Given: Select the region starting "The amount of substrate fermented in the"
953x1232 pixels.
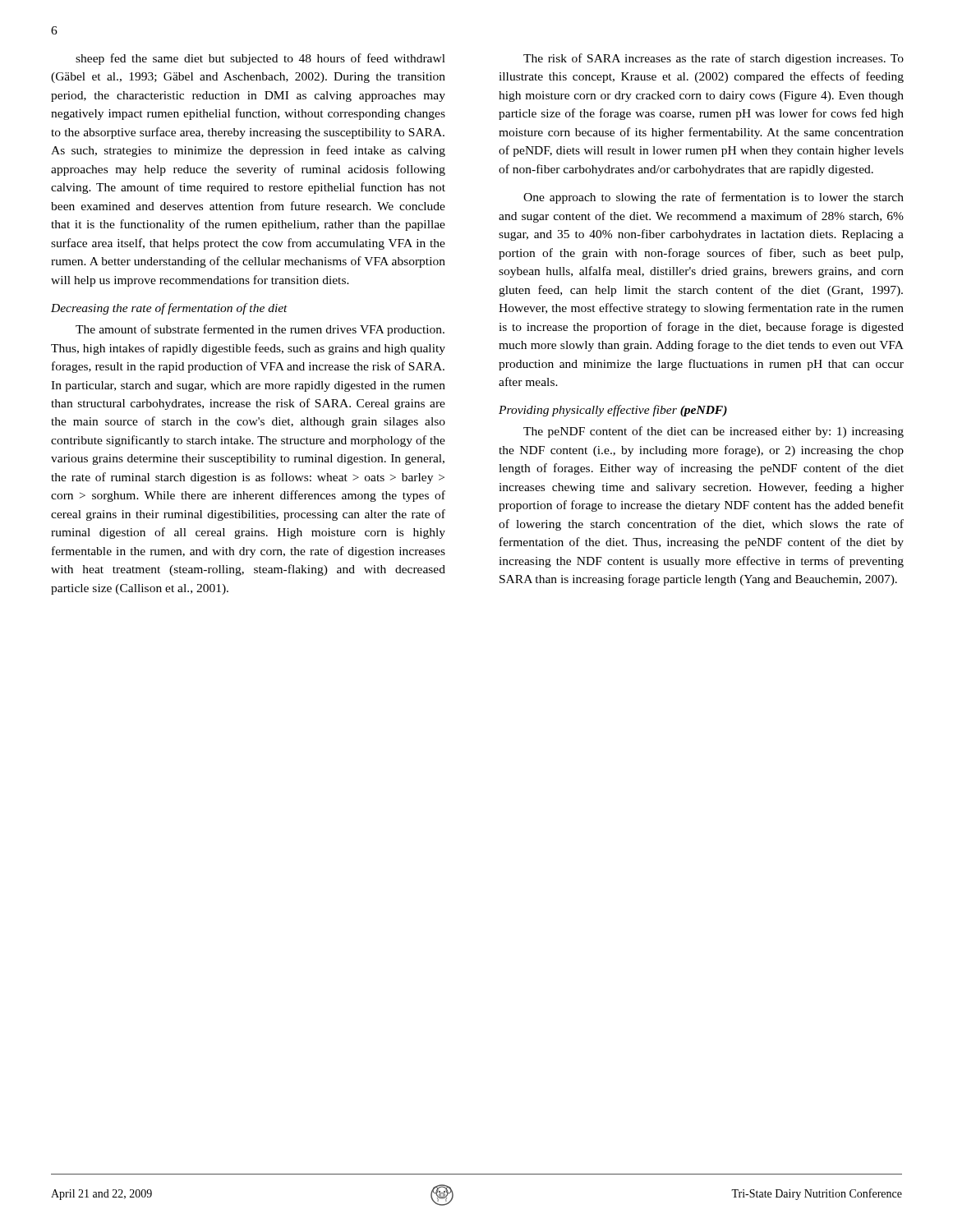Looking at the screenshot, I should [248, 459].
